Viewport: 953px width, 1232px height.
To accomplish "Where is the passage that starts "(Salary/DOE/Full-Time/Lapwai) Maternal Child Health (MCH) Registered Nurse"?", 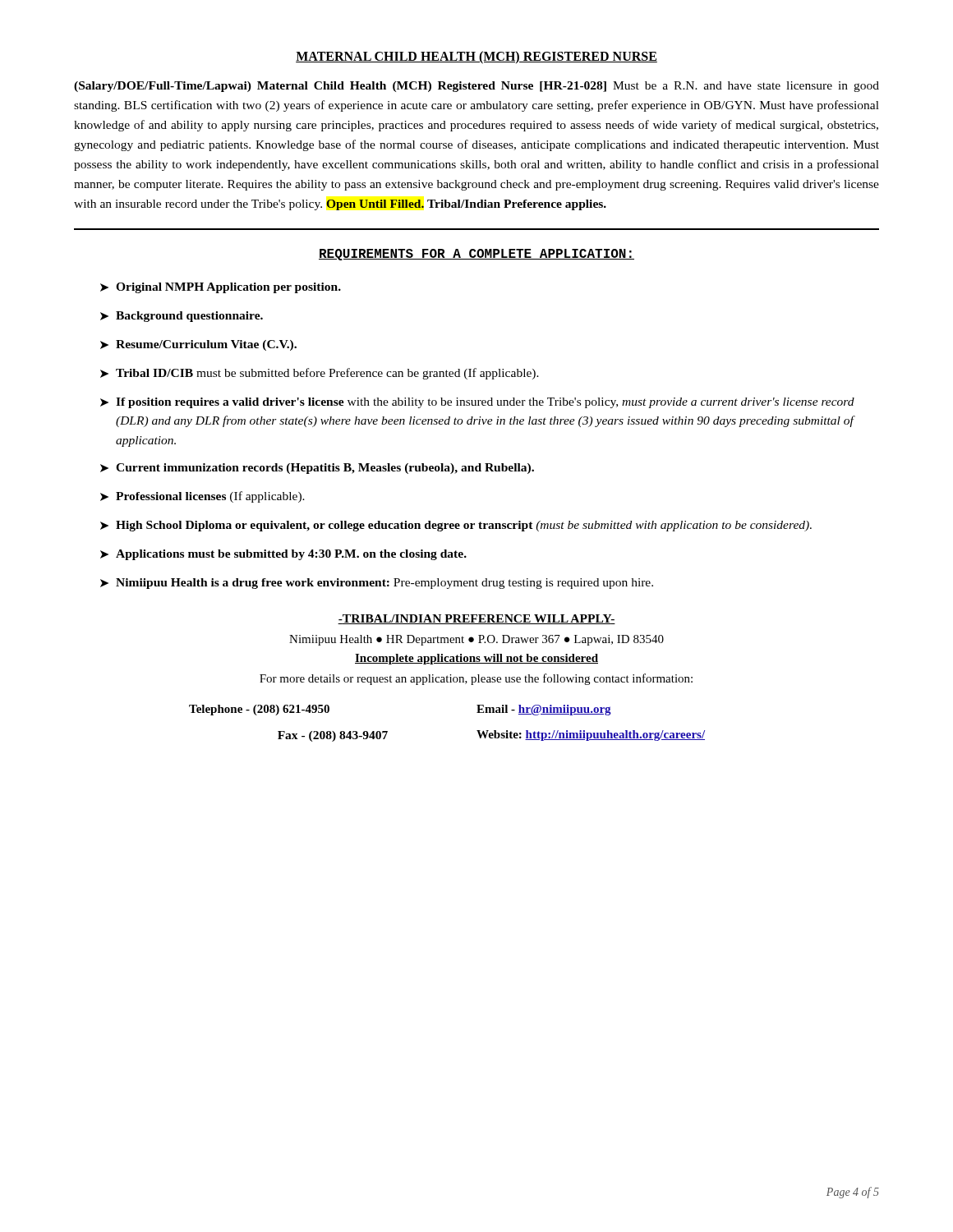I will pyautogui.click(x=476, y=144).
